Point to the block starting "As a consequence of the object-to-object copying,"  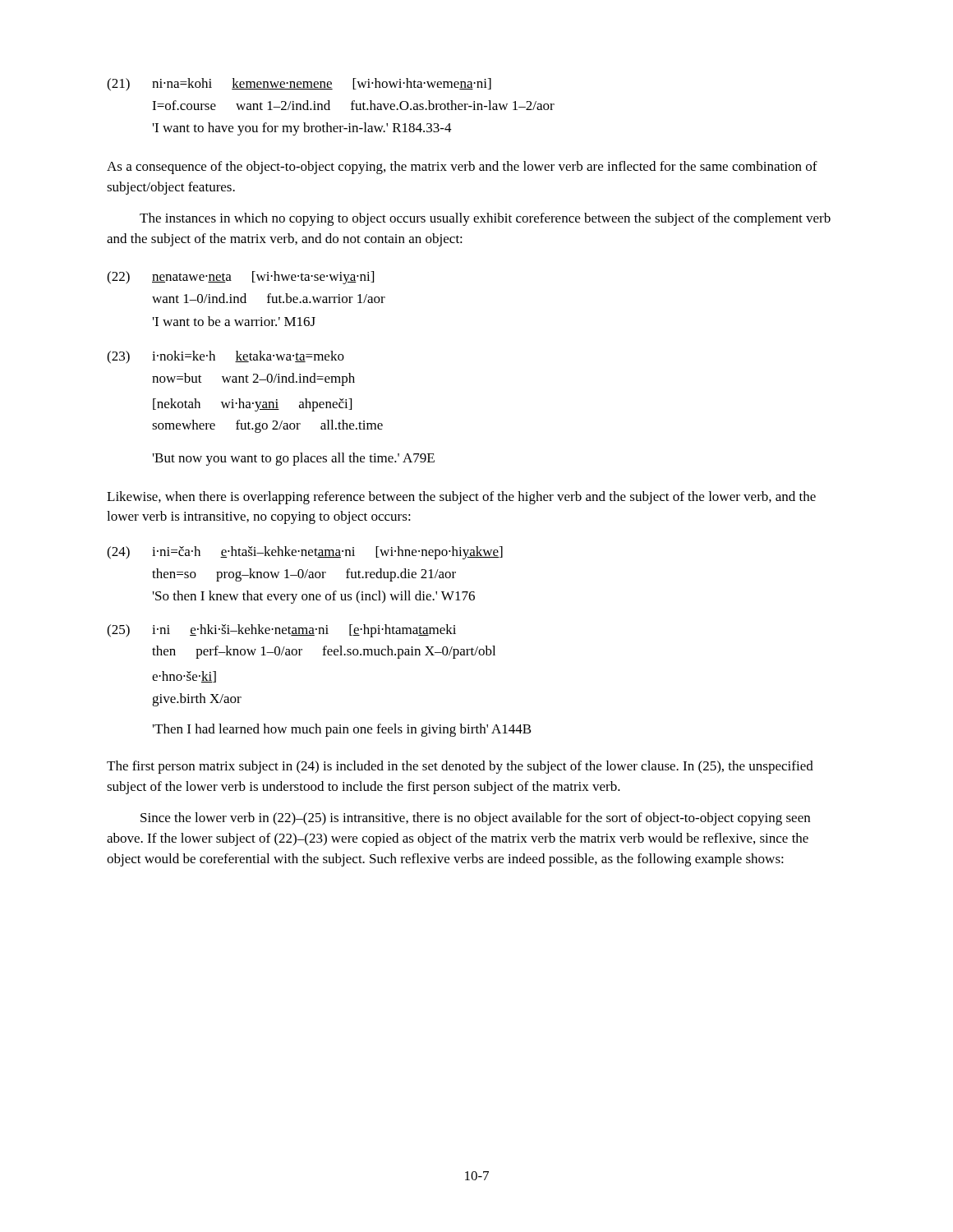coord(476,177)
